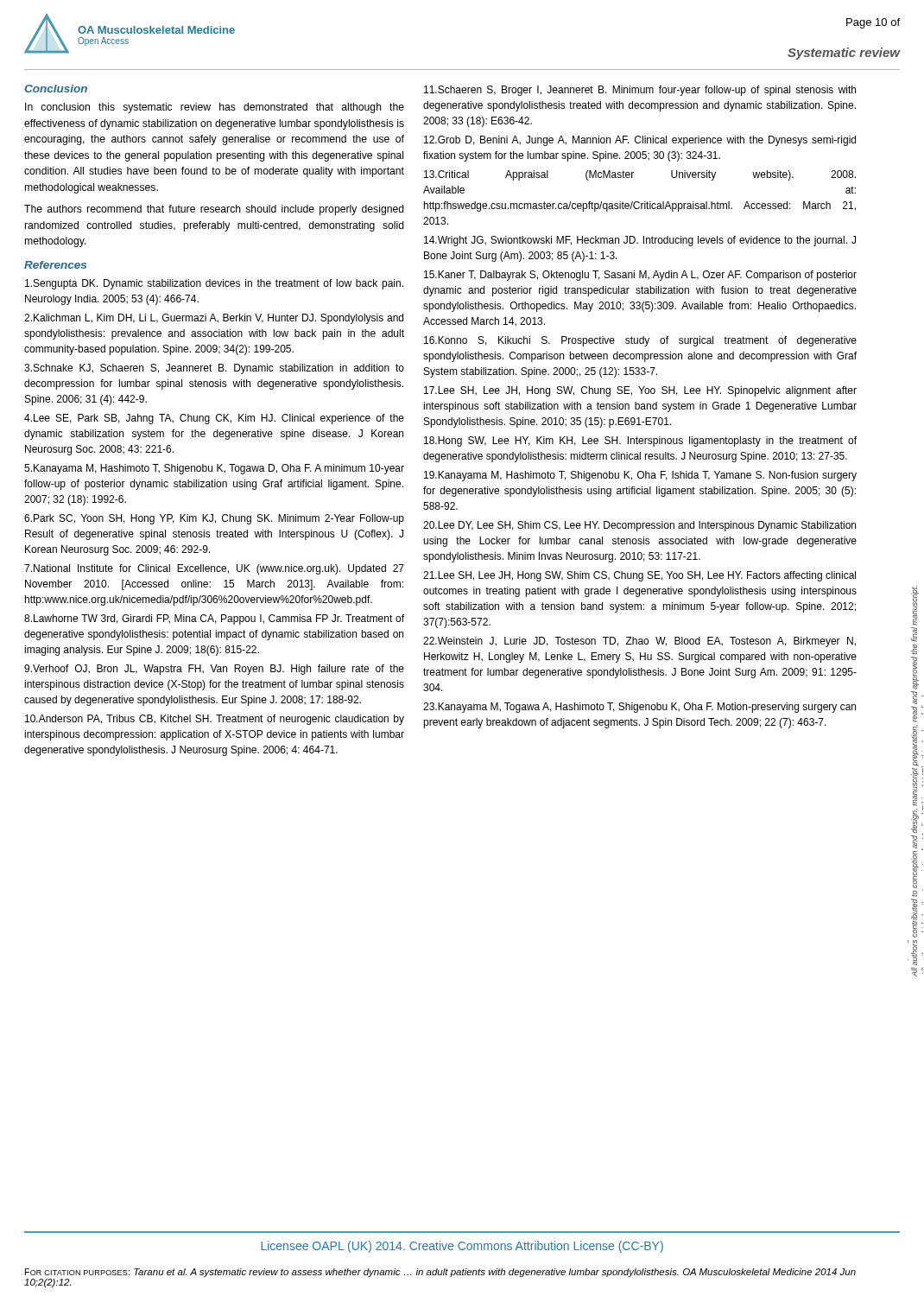The height and width of the screenshot is (1296, 924).
Task: Locate the passage starting "The authors recommend that"
Action: coord(214,225)
